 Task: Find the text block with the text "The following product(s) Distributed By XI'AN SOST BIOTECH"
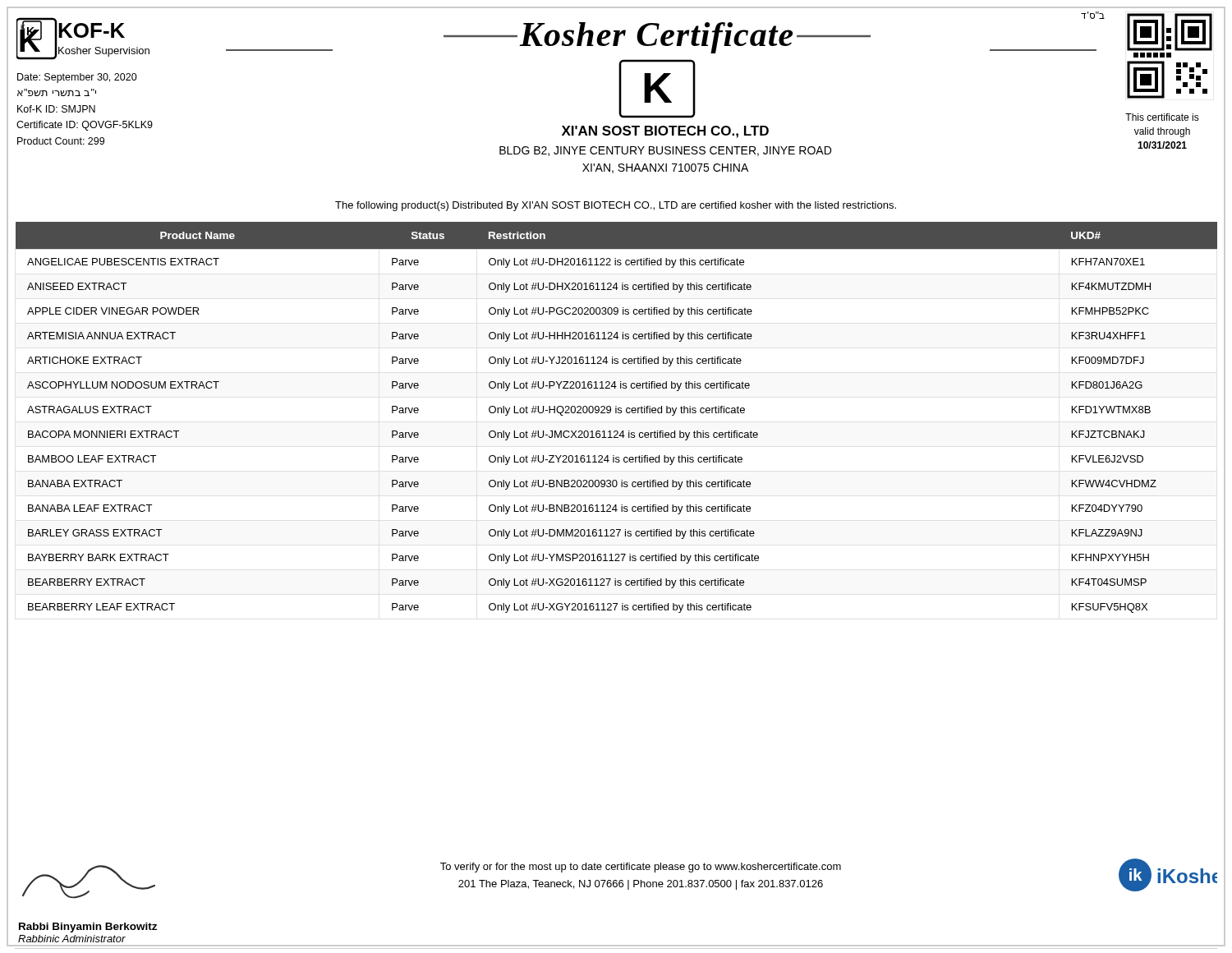616,205
